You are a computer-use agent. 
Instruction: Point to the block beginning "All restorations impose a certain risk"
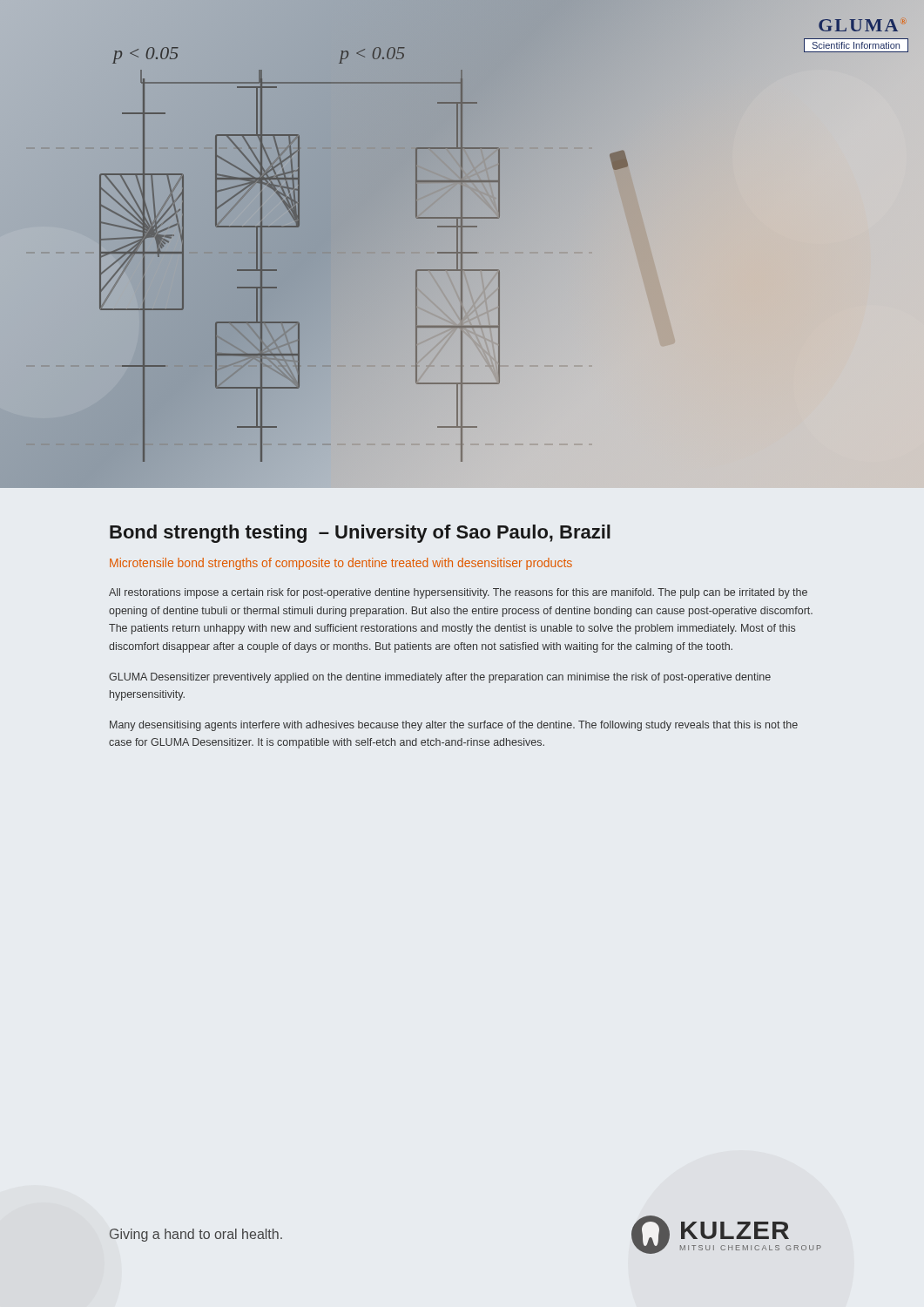[461, 619]
